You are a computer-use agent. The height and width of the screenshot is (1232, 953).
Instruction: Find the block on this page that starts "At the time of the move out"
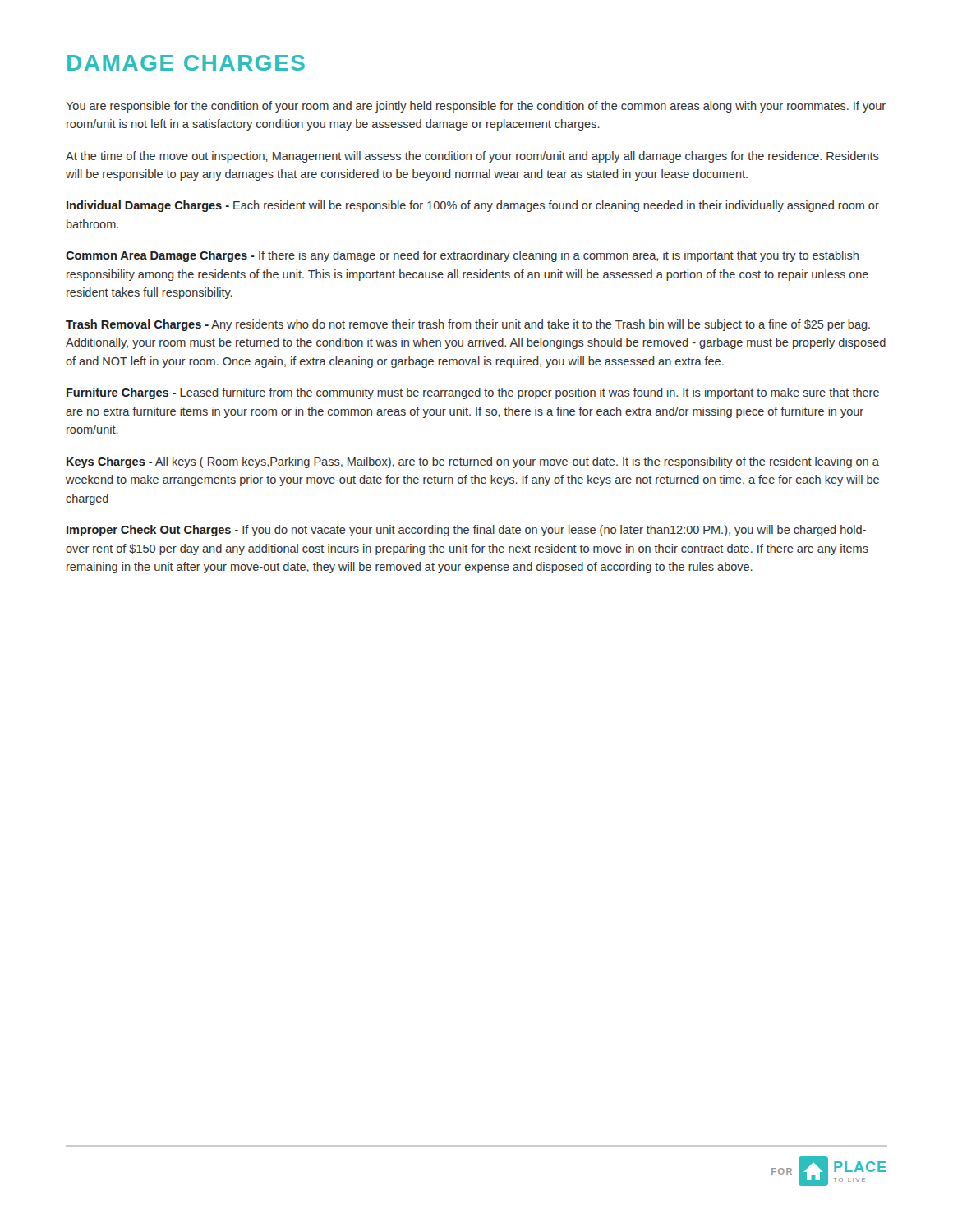point(472,165)
